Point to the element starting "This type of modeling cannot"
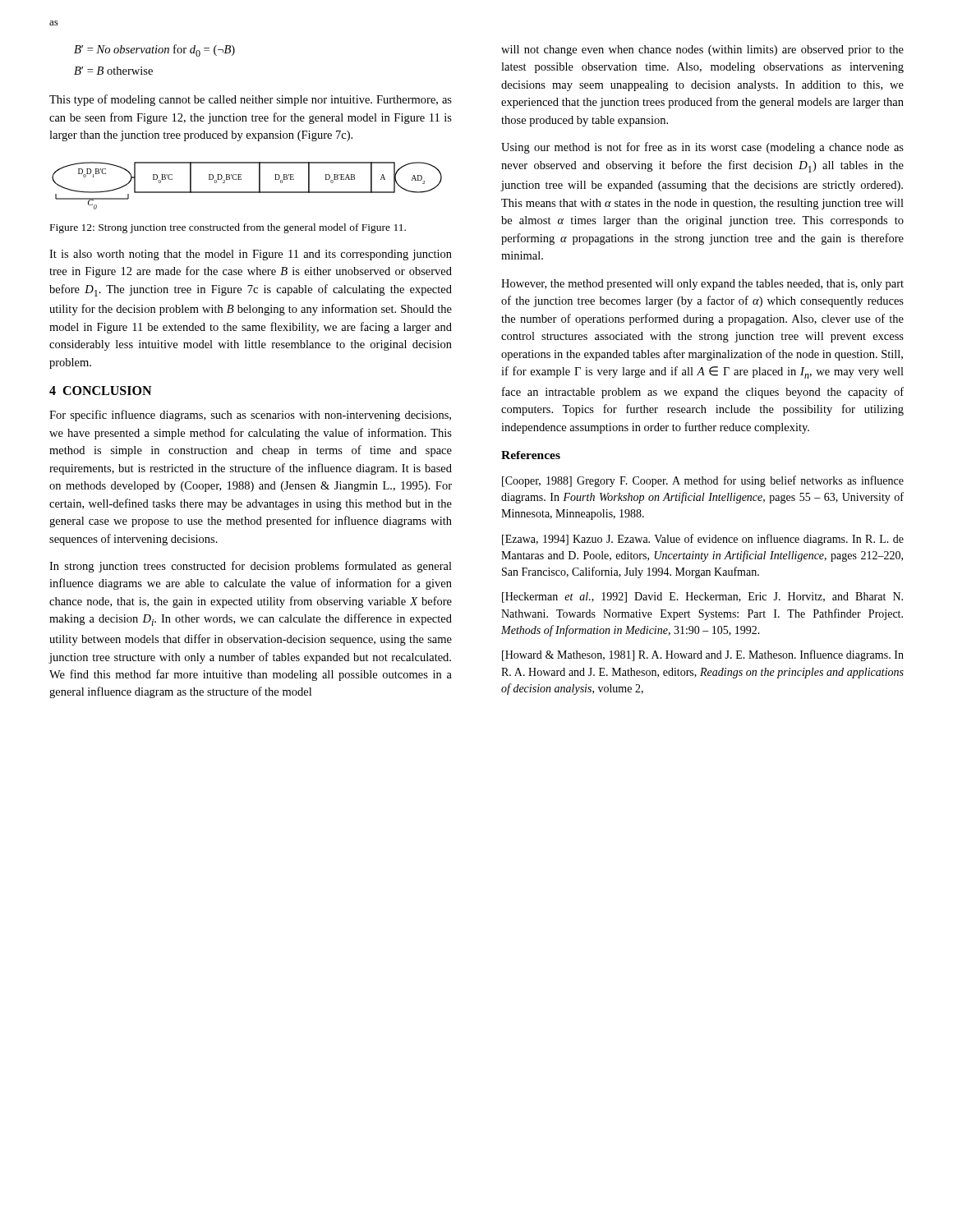The image size is (953, 1232). [251, 117]
